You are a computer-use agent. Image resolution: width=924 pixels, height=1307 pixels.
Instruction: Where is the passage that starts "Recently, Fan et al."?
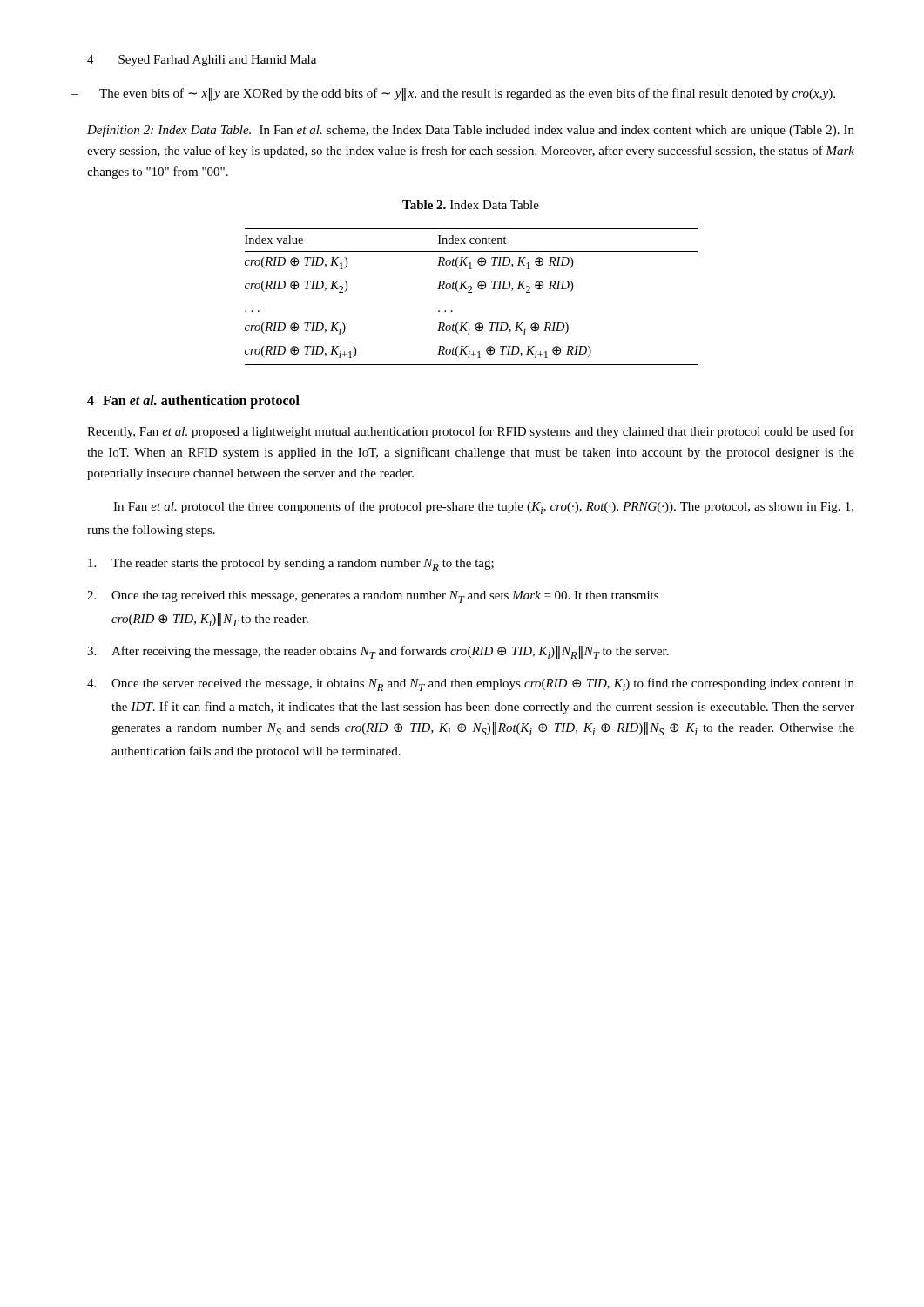(471, 452)
